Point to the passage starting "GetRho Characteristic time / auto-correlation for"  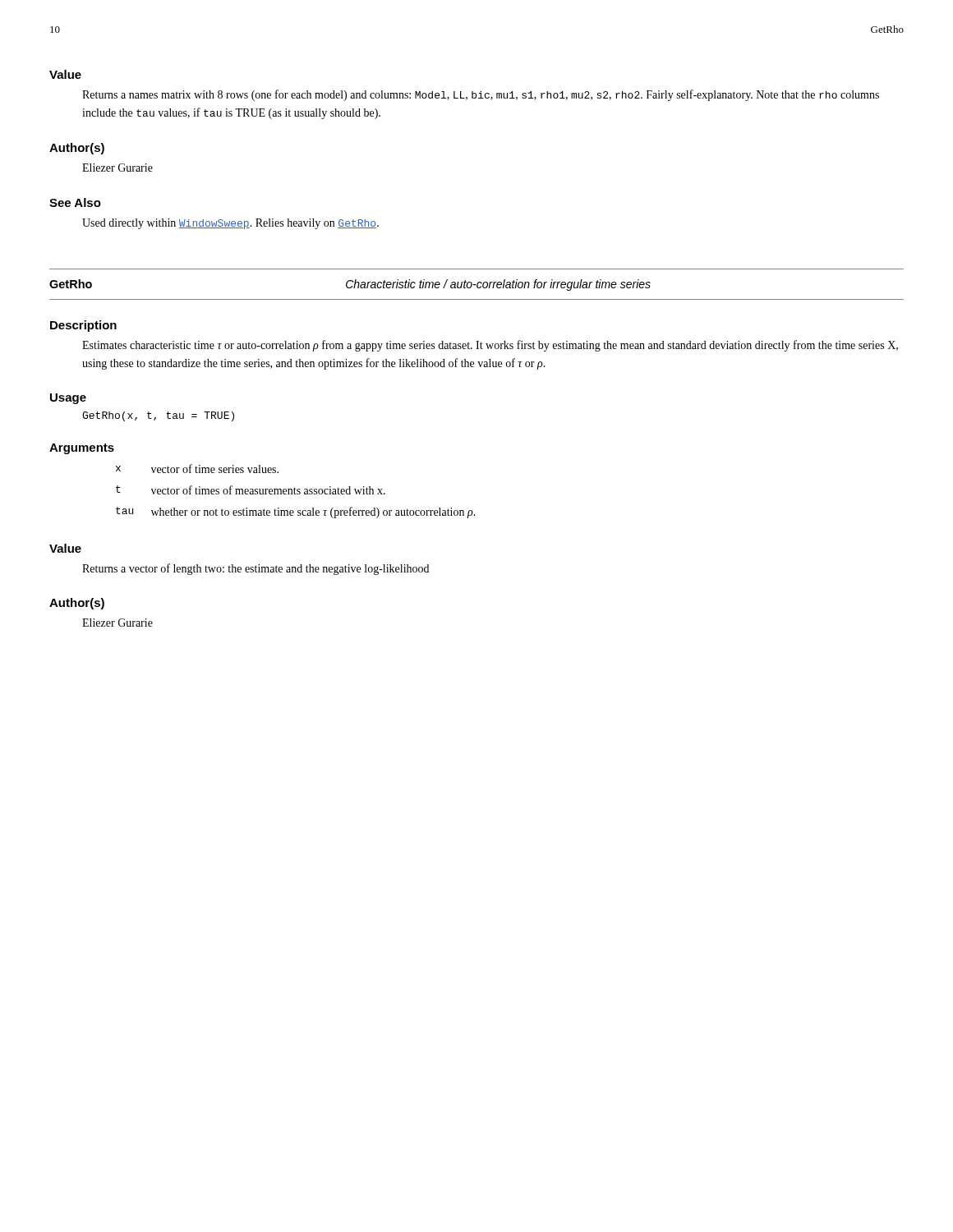point(476,284)
